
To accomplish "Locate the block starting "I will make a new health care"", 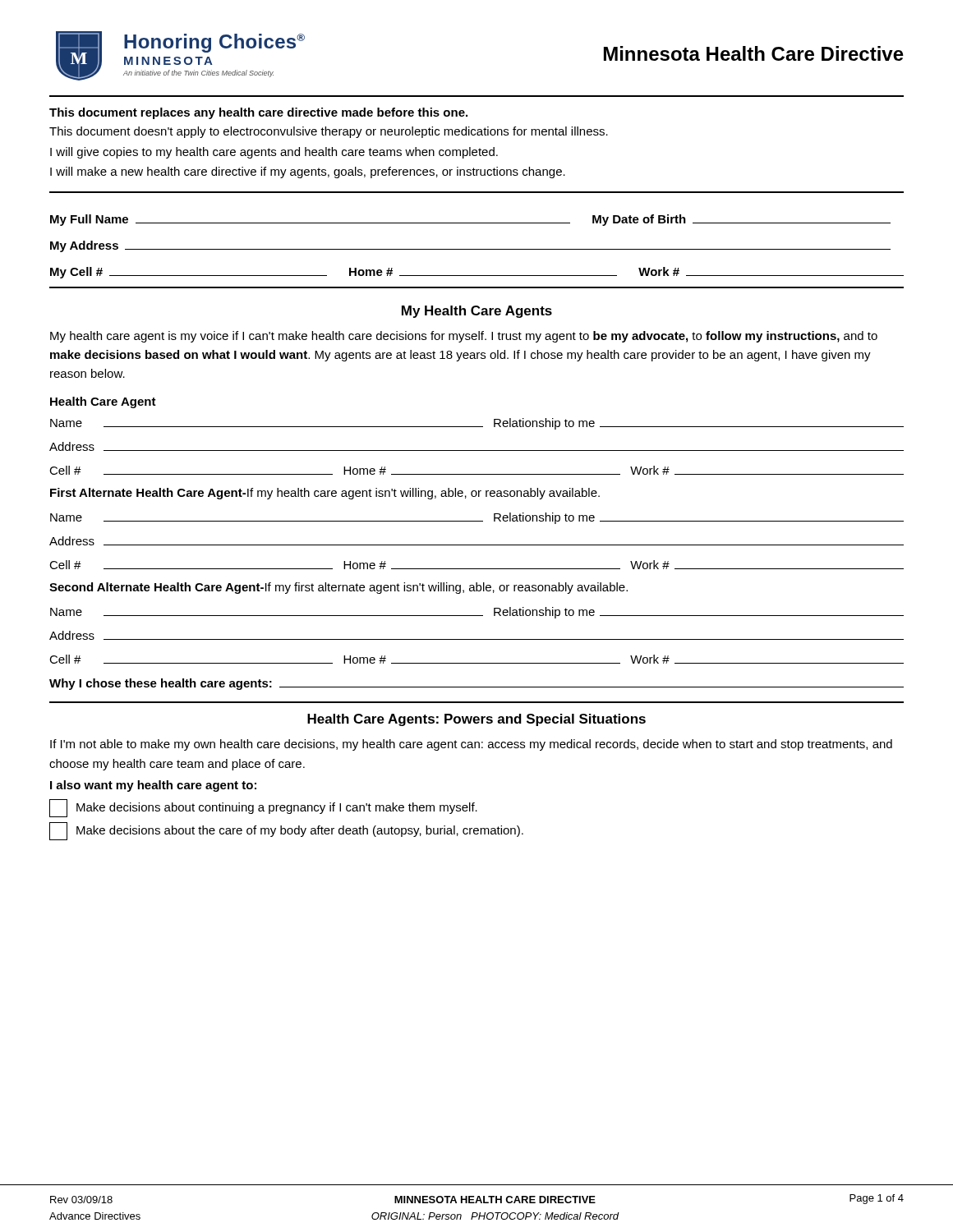I will [308, 171].
